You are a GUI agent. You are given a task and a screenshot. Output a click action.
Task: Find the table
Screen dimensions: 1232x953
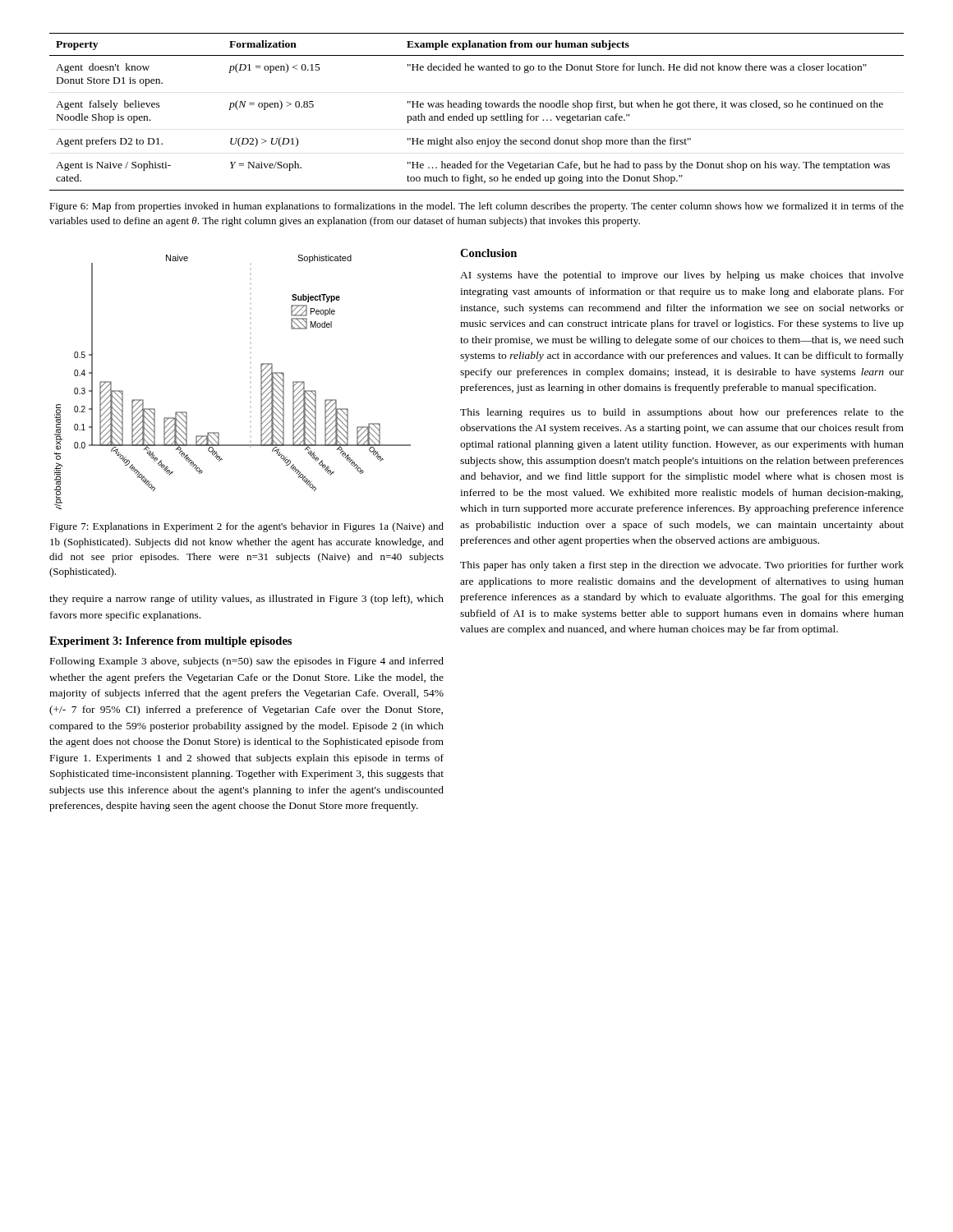476,112
